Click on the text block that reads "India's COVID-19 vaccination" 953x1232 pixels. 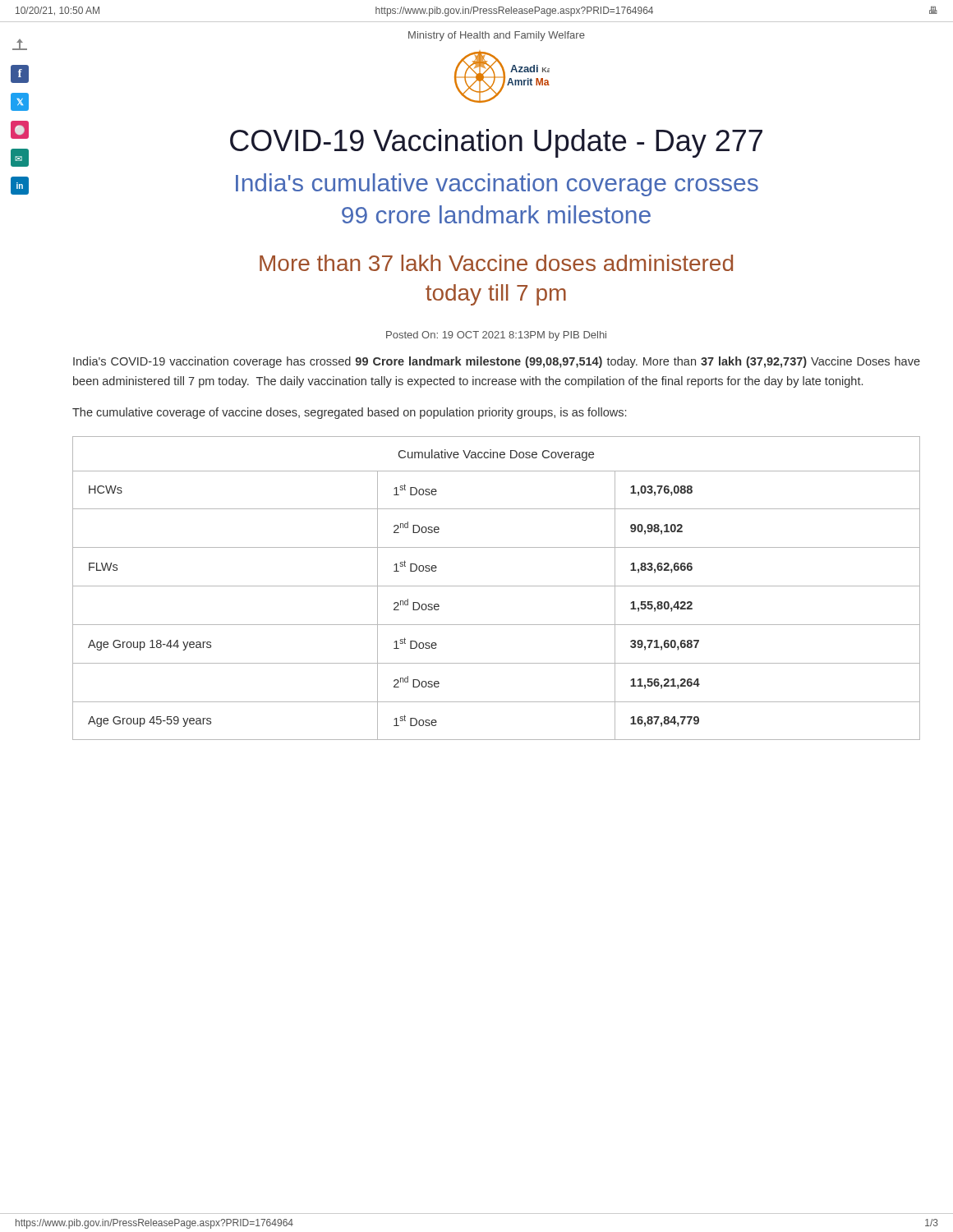click(x=496, y=371)
